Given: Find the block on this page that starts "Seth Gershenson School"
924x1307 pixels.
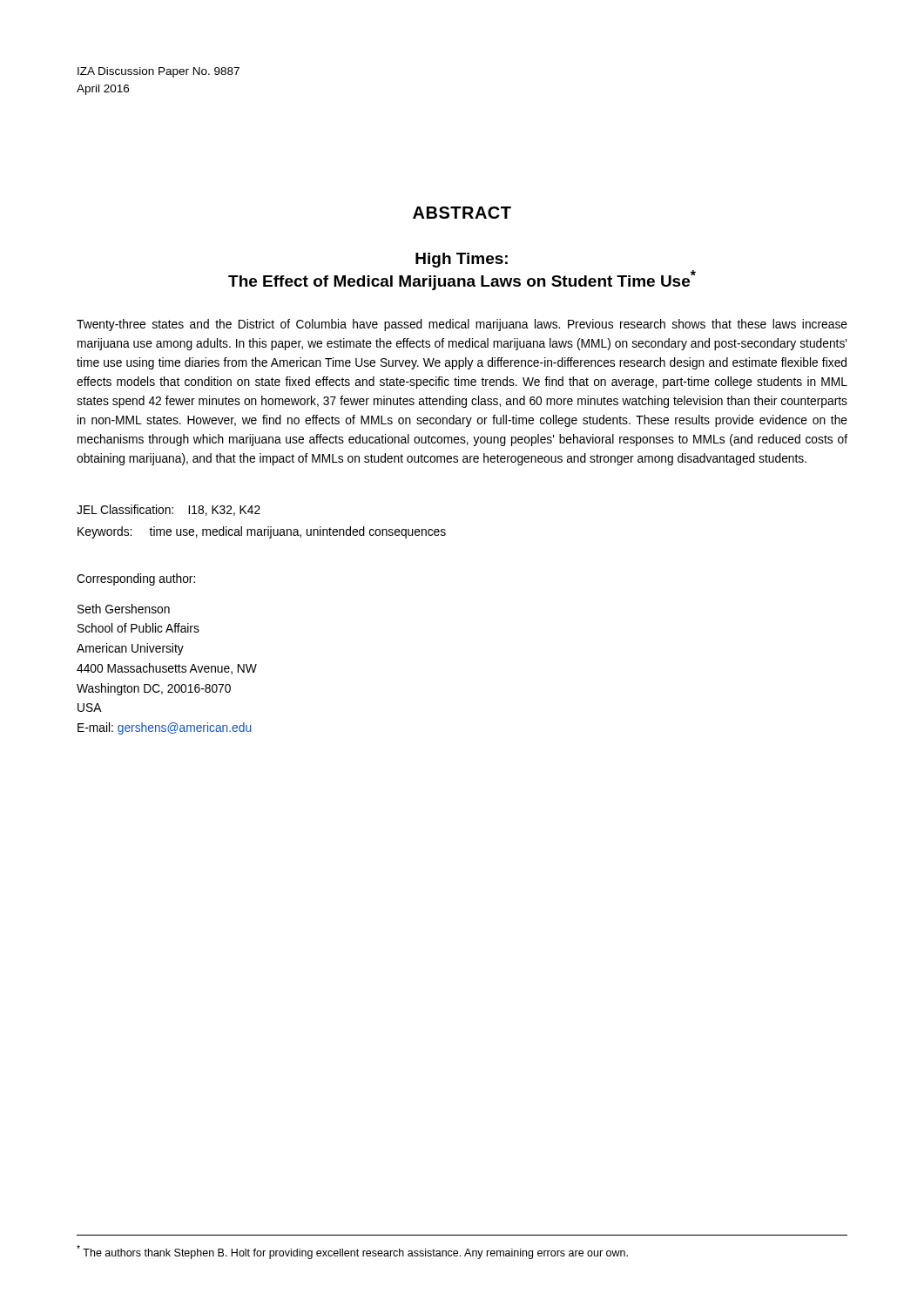Looking at the screenshot, I should [x=167, y=669].
